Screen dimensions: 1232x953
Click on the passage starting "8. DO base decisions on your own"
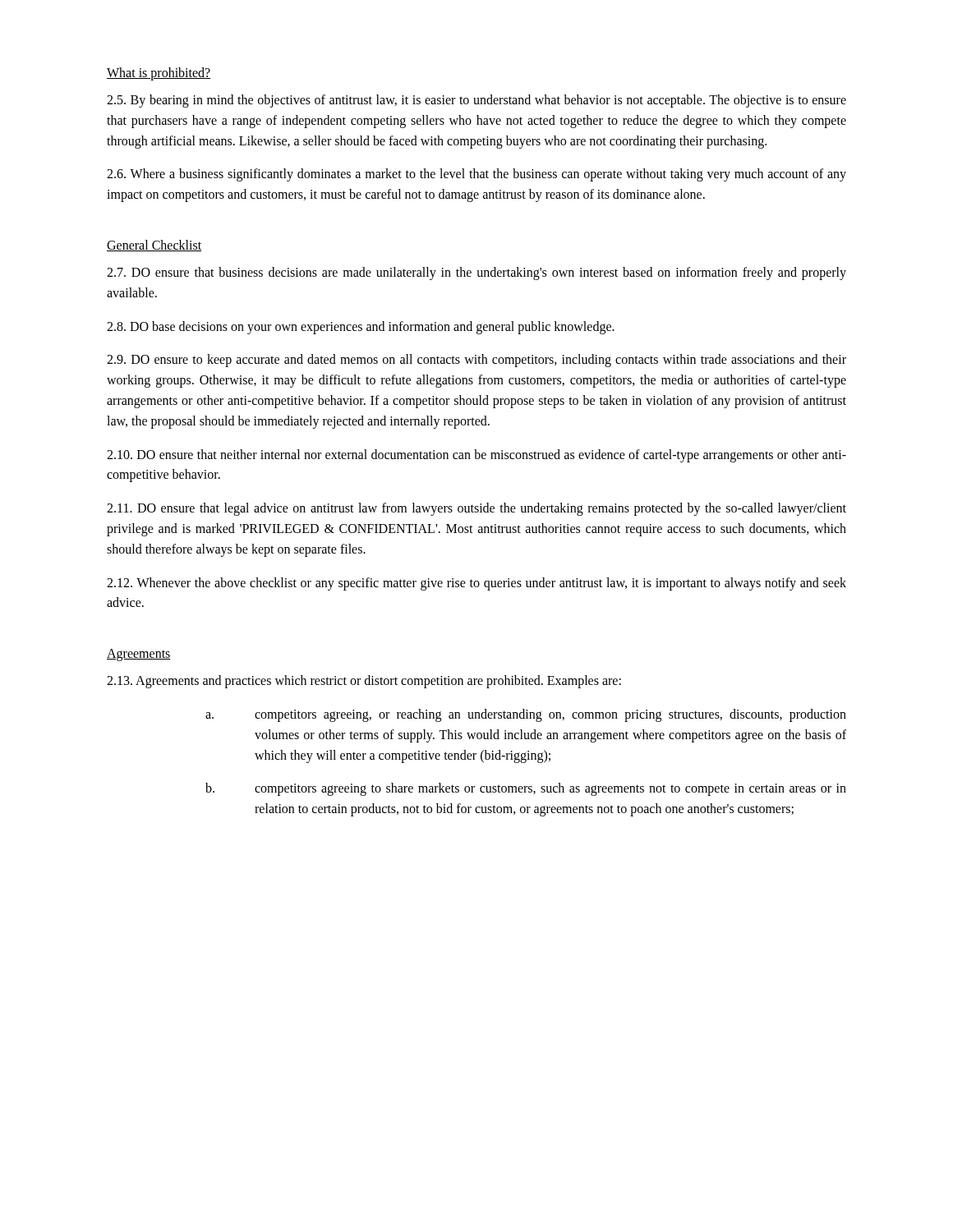(361, 326)
